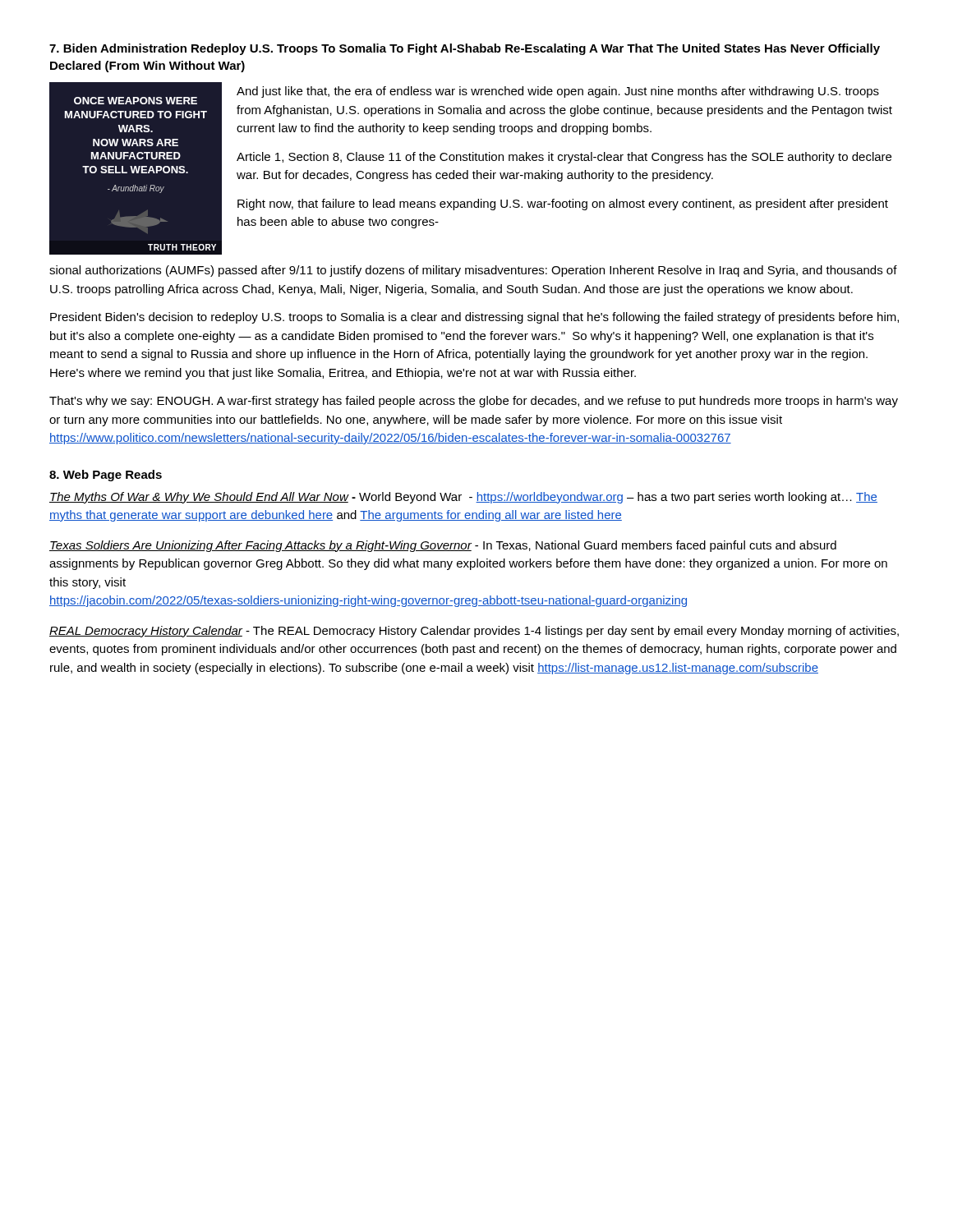Point to the region starting "Article 1, Section 8, Clause 11 of"
Image resolution: width=953 pixels, height=1232 pixels.
[564, 165]
